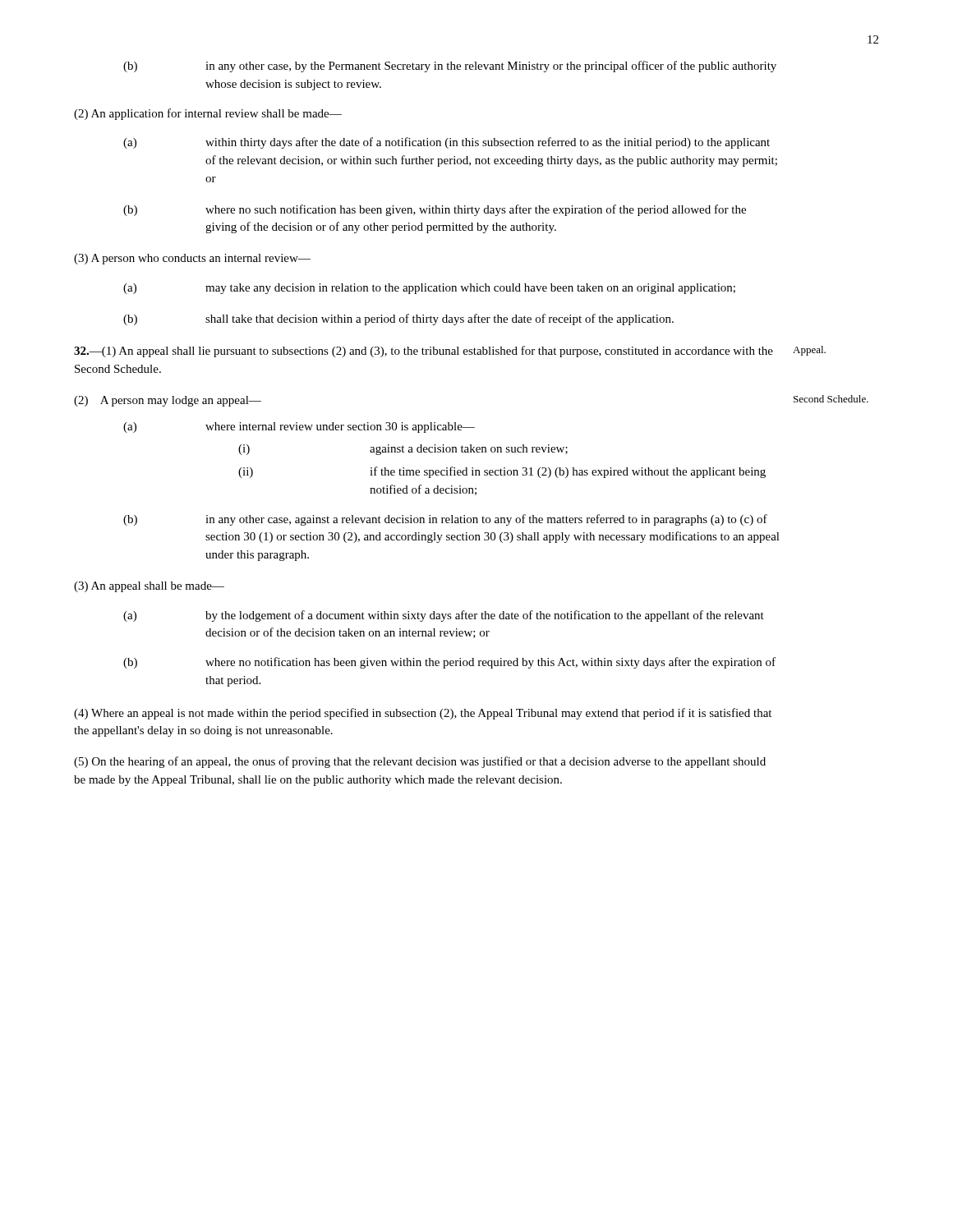953x1232 pixels.
Task: Select the text block that reads "—(1) An appeal shall lie"
Action: click(427, 359)
